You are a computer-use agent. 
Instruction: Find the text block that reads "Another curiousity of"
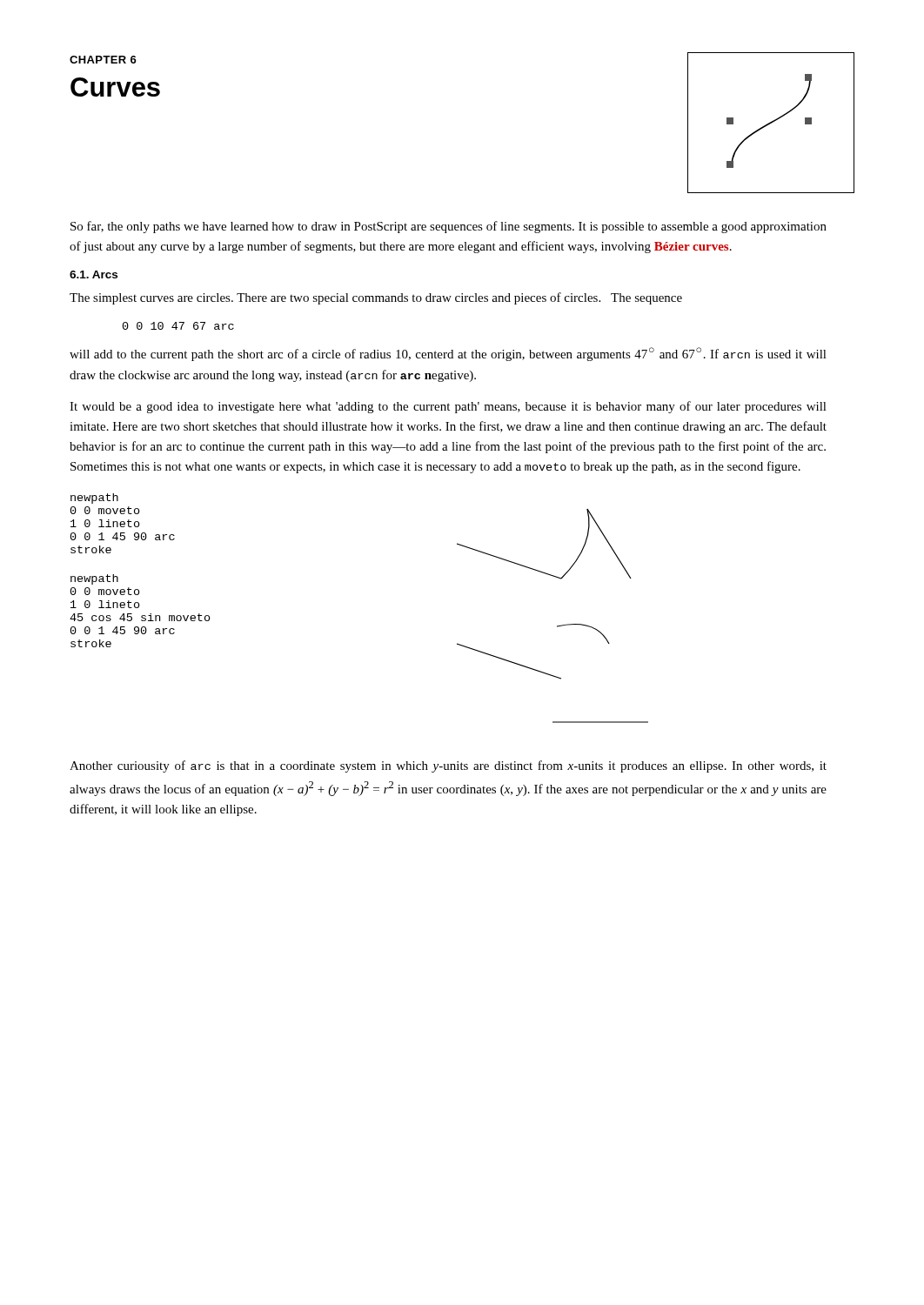pyautogui.click(x=448, y=788)
